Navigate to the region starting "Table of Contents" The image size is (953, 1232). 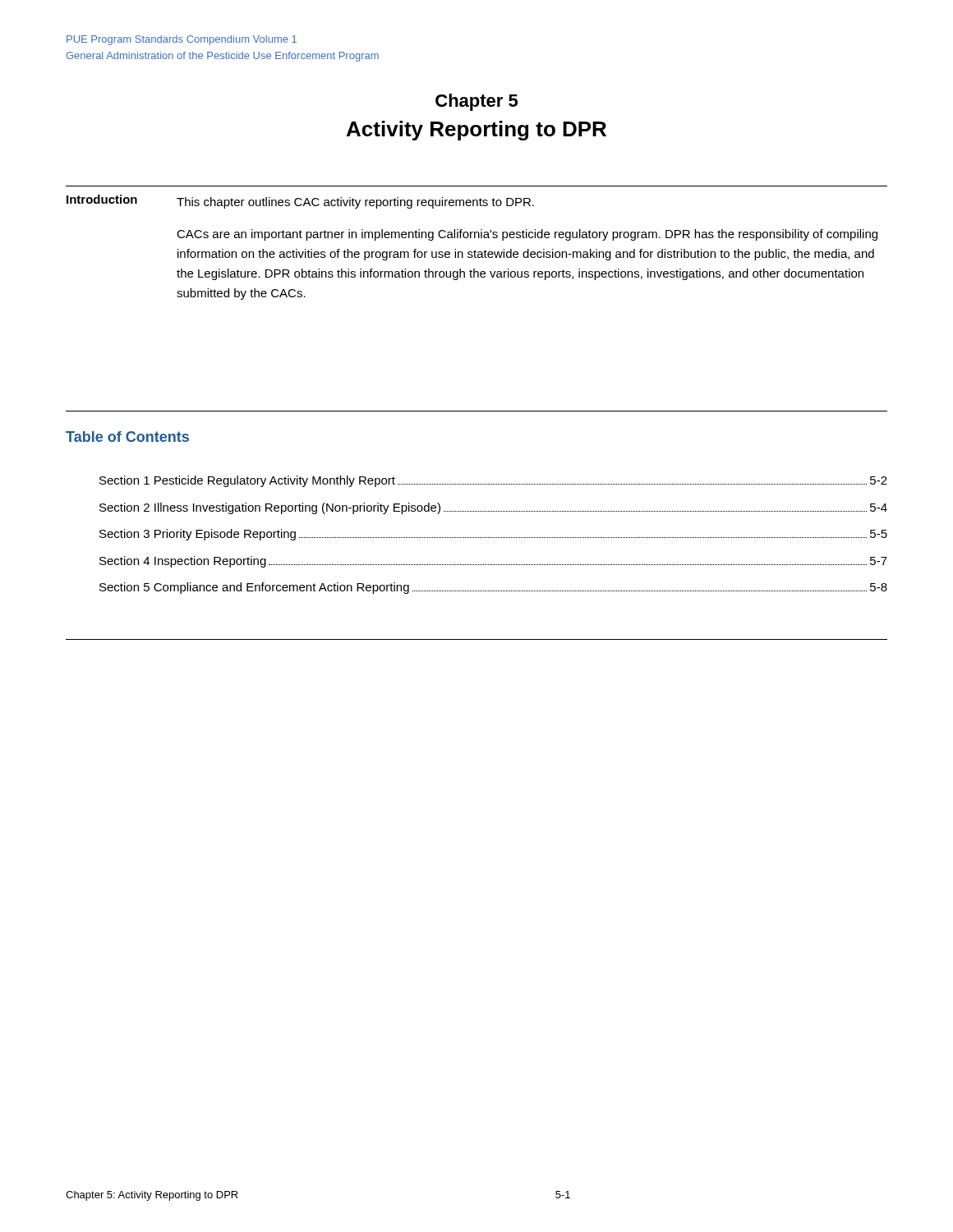(x=128, y=437)
